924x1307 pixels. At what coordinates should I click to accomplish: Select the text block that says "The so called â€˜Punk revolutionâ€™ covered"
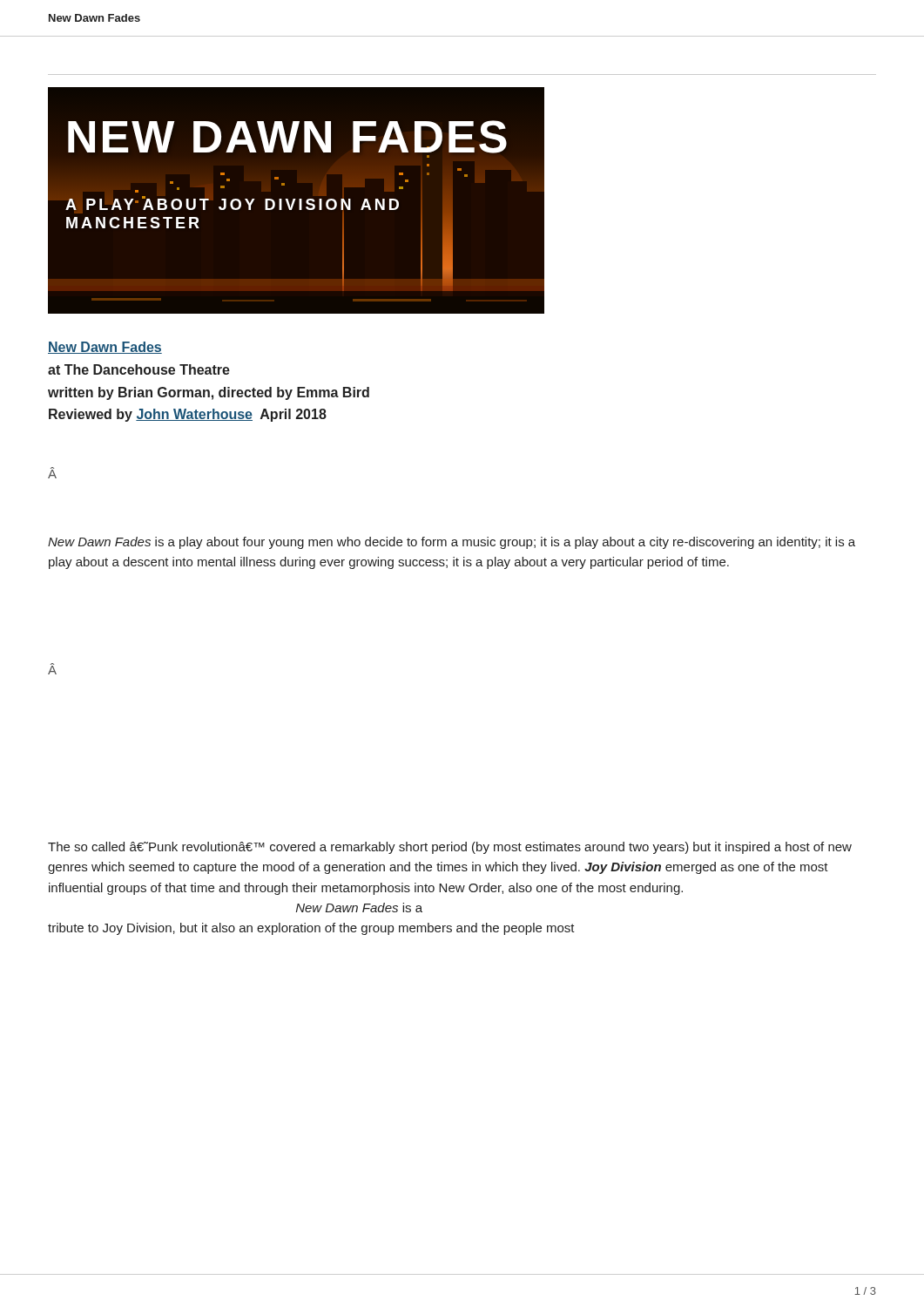(x=450, y=887)
